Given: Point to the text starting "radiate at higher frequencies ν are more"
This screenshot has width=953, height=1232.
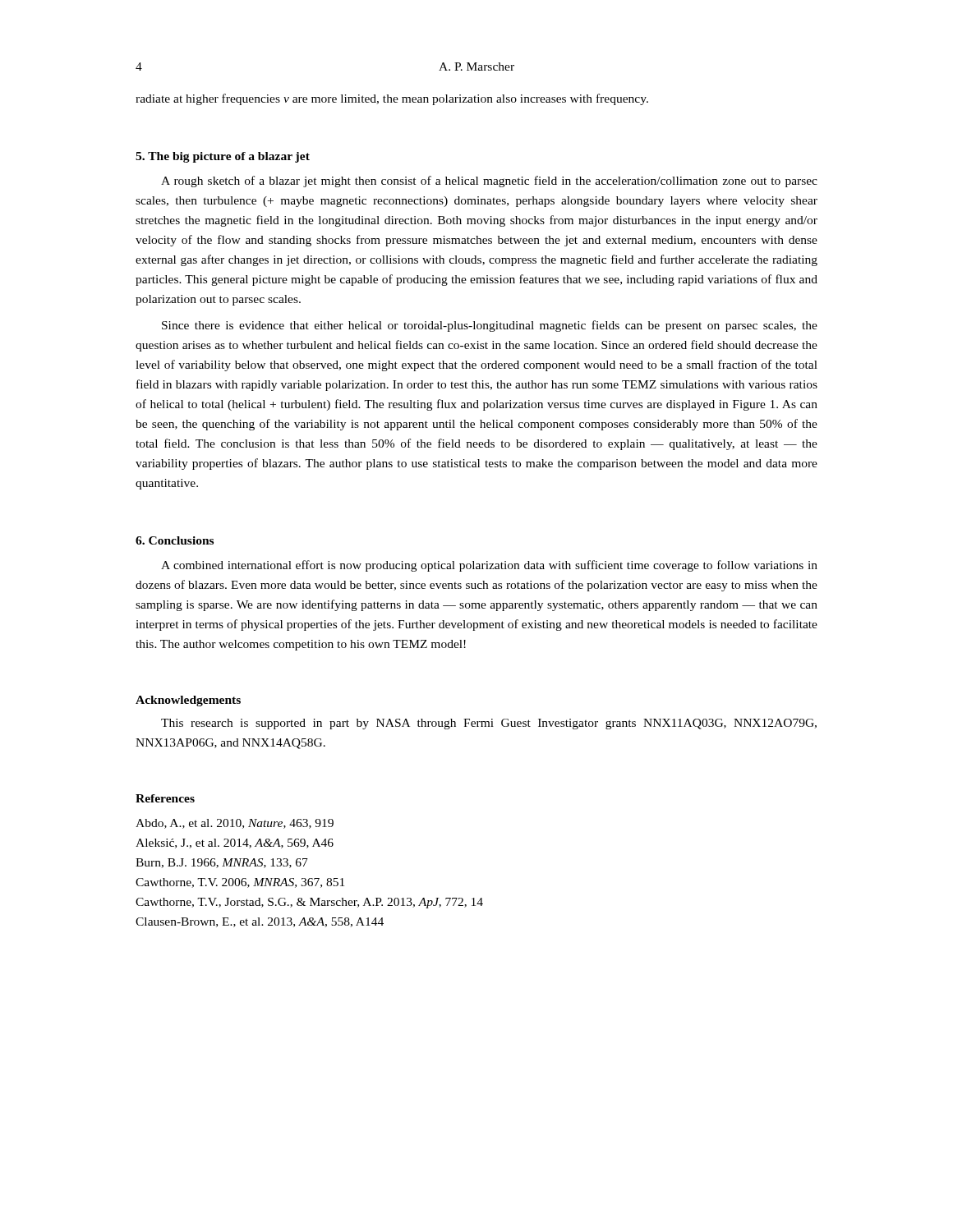Looking at the screenshot, I should tap(476, 99).
